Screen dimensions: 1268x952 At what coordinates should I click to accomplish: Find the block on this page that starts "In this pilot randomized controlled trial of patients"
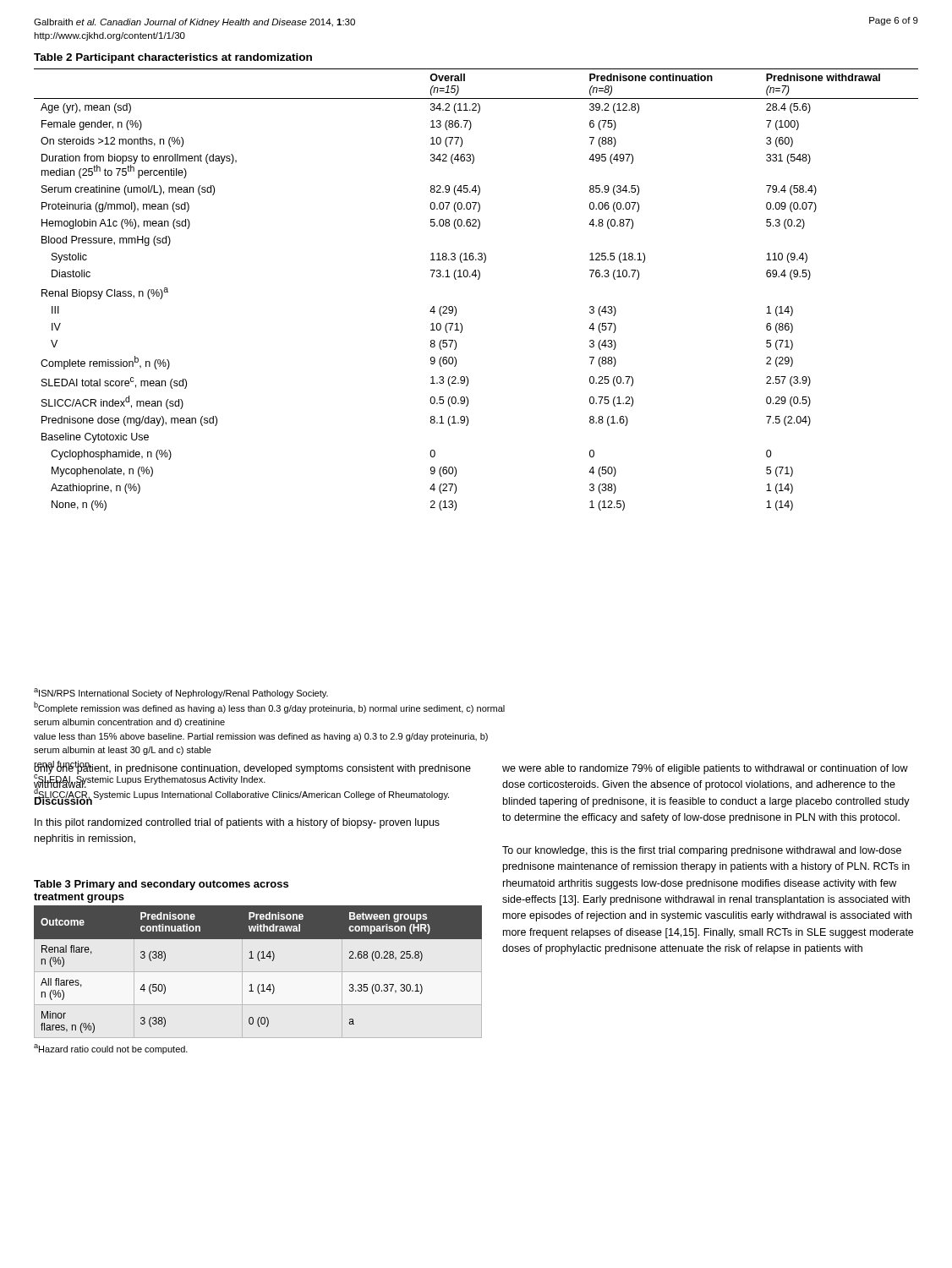coord(237,831)
